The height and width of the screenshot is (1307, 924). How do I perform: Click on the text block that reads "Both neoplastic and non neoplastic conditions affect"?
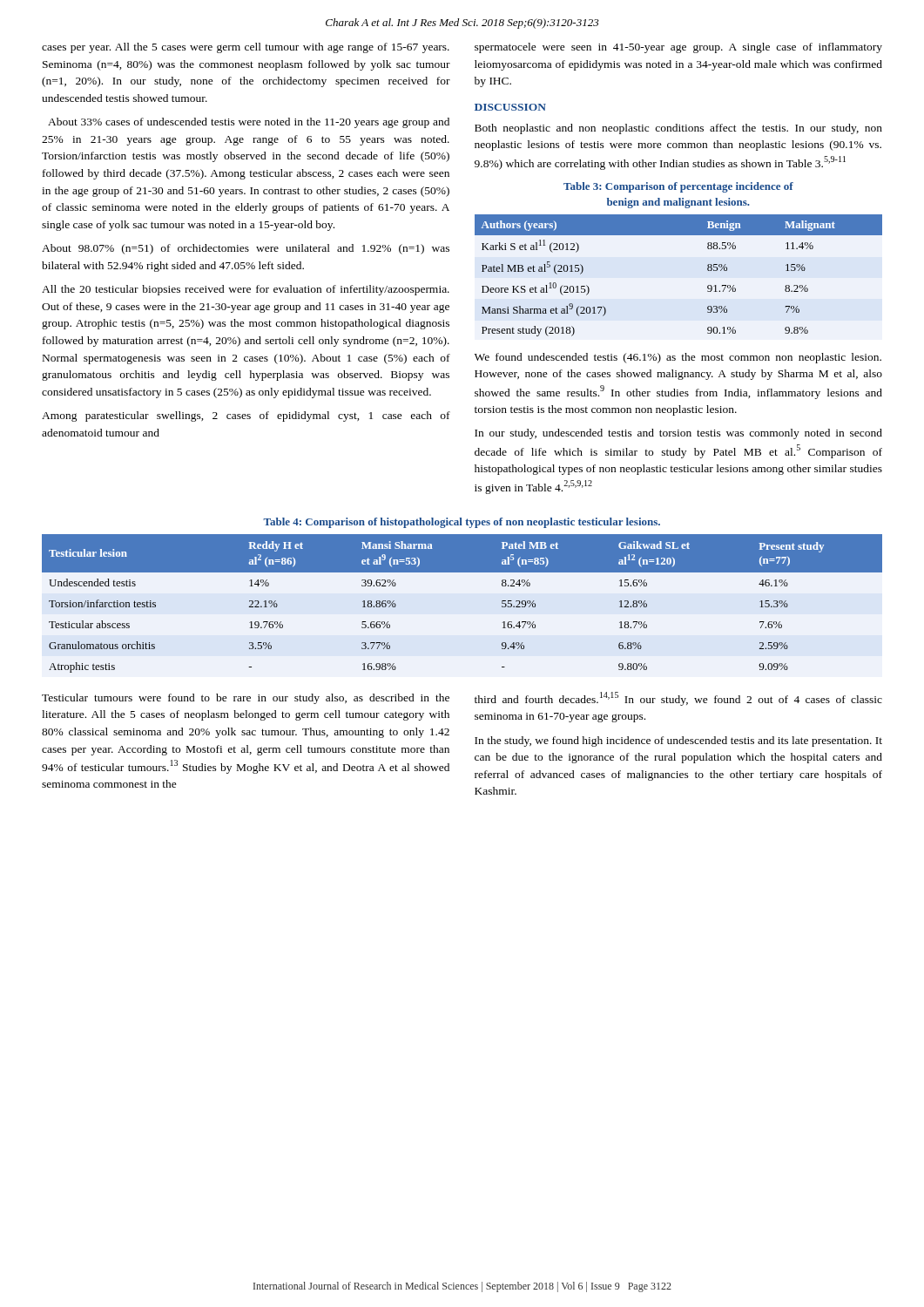(678, 145)
